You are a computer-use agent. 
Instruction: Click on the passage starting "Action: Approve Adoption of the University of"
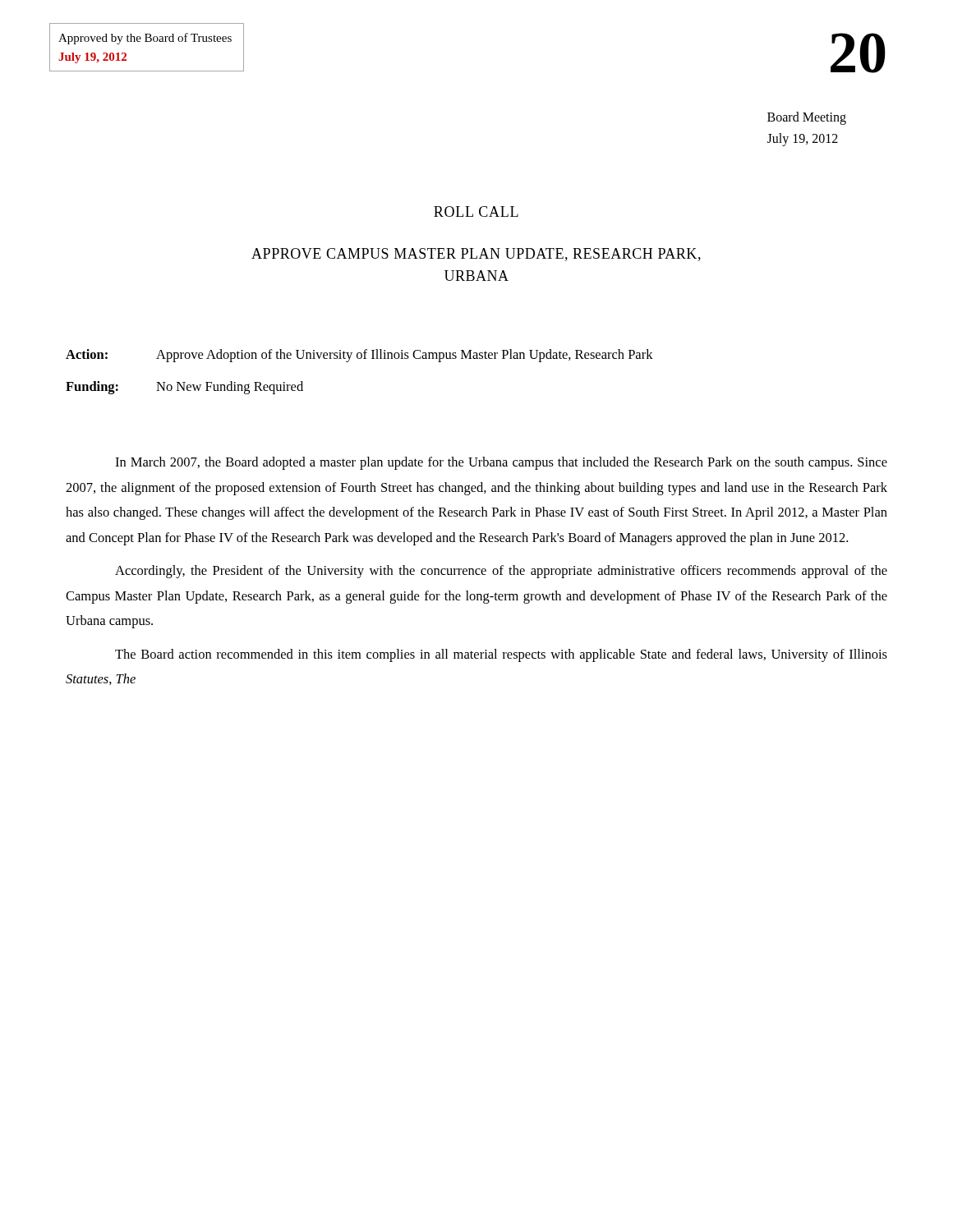click(x=476, y=355)
